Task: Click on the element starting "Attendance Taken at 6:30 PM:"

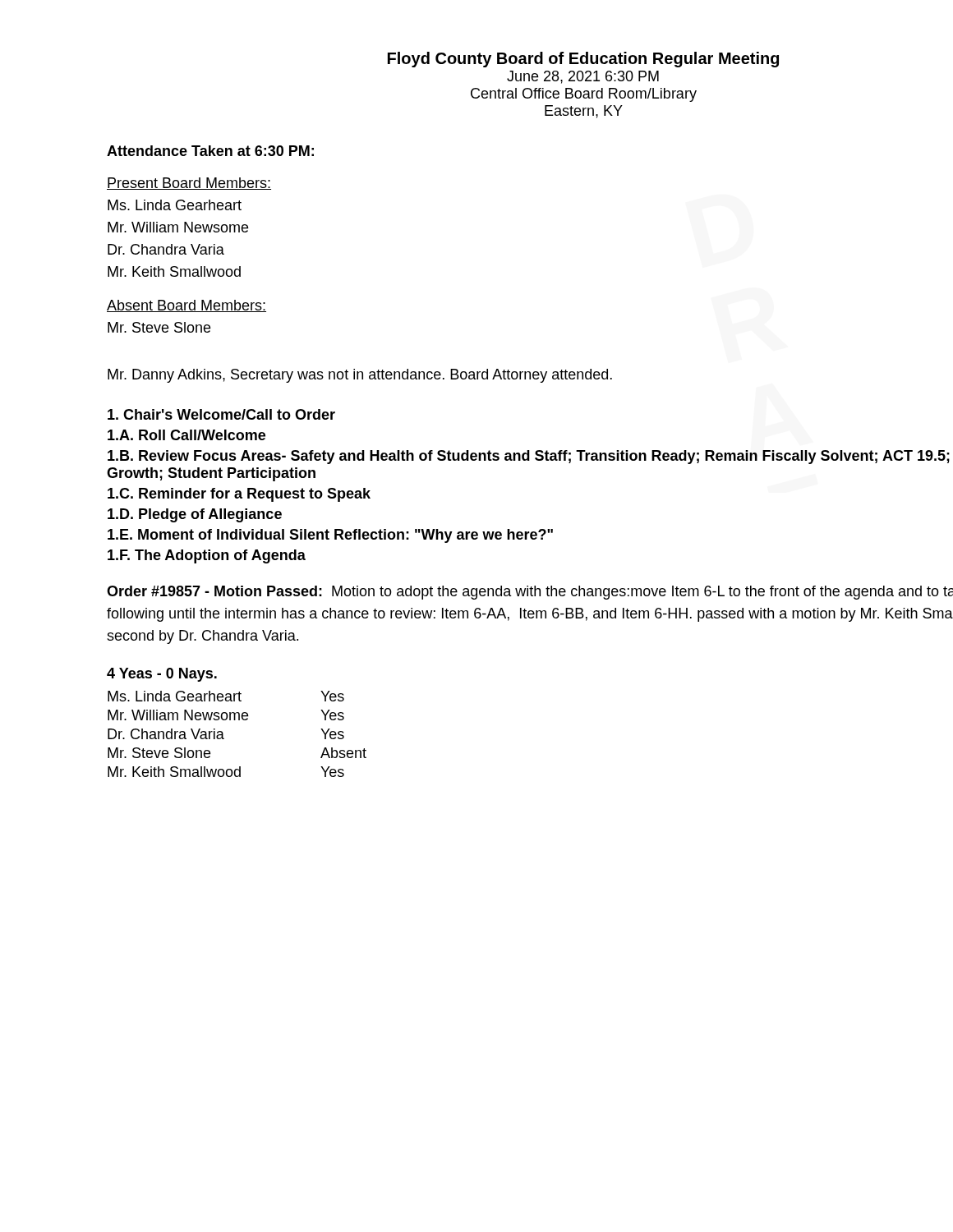Action: tap(211, 151)
